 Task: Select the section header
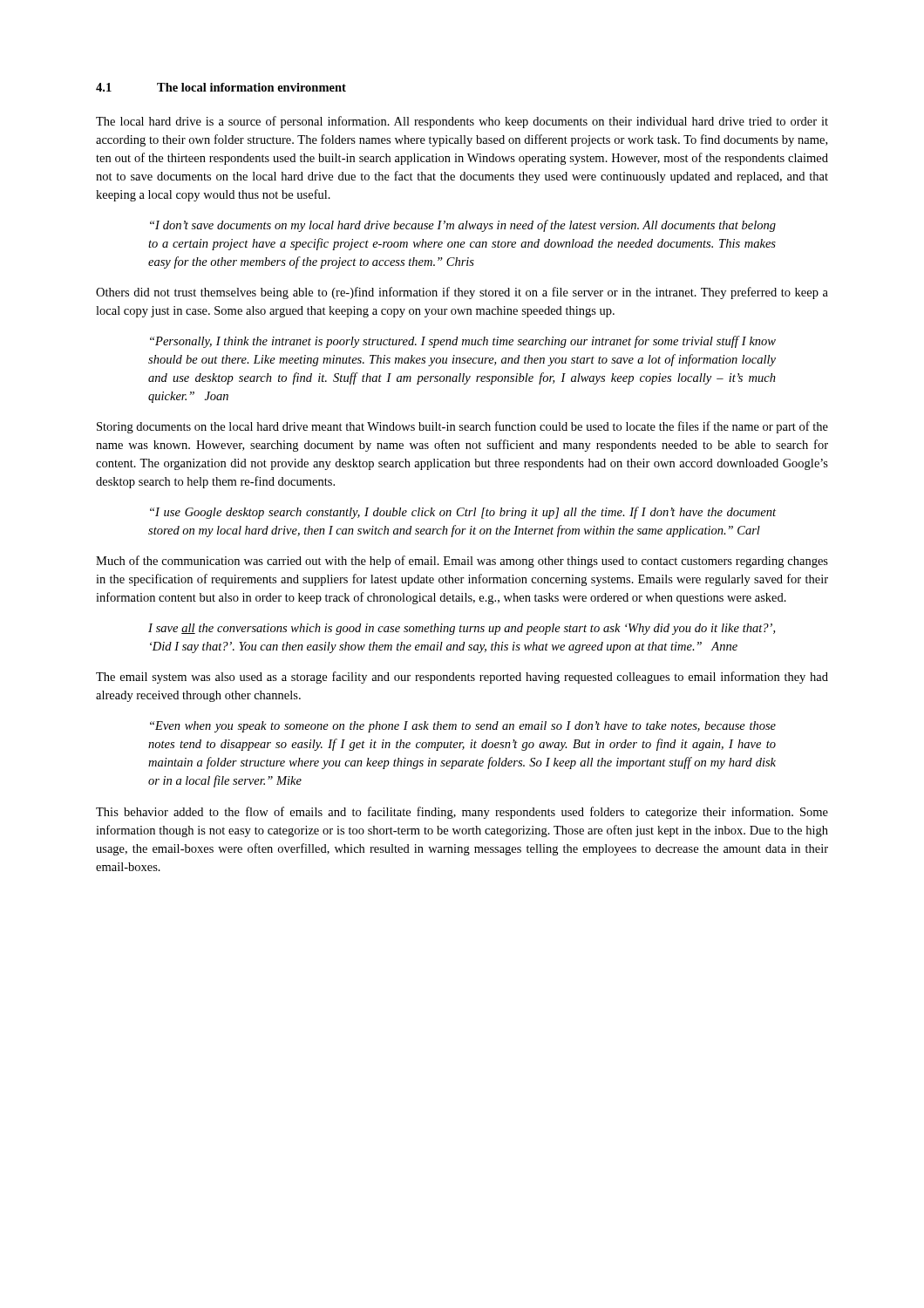221,88
